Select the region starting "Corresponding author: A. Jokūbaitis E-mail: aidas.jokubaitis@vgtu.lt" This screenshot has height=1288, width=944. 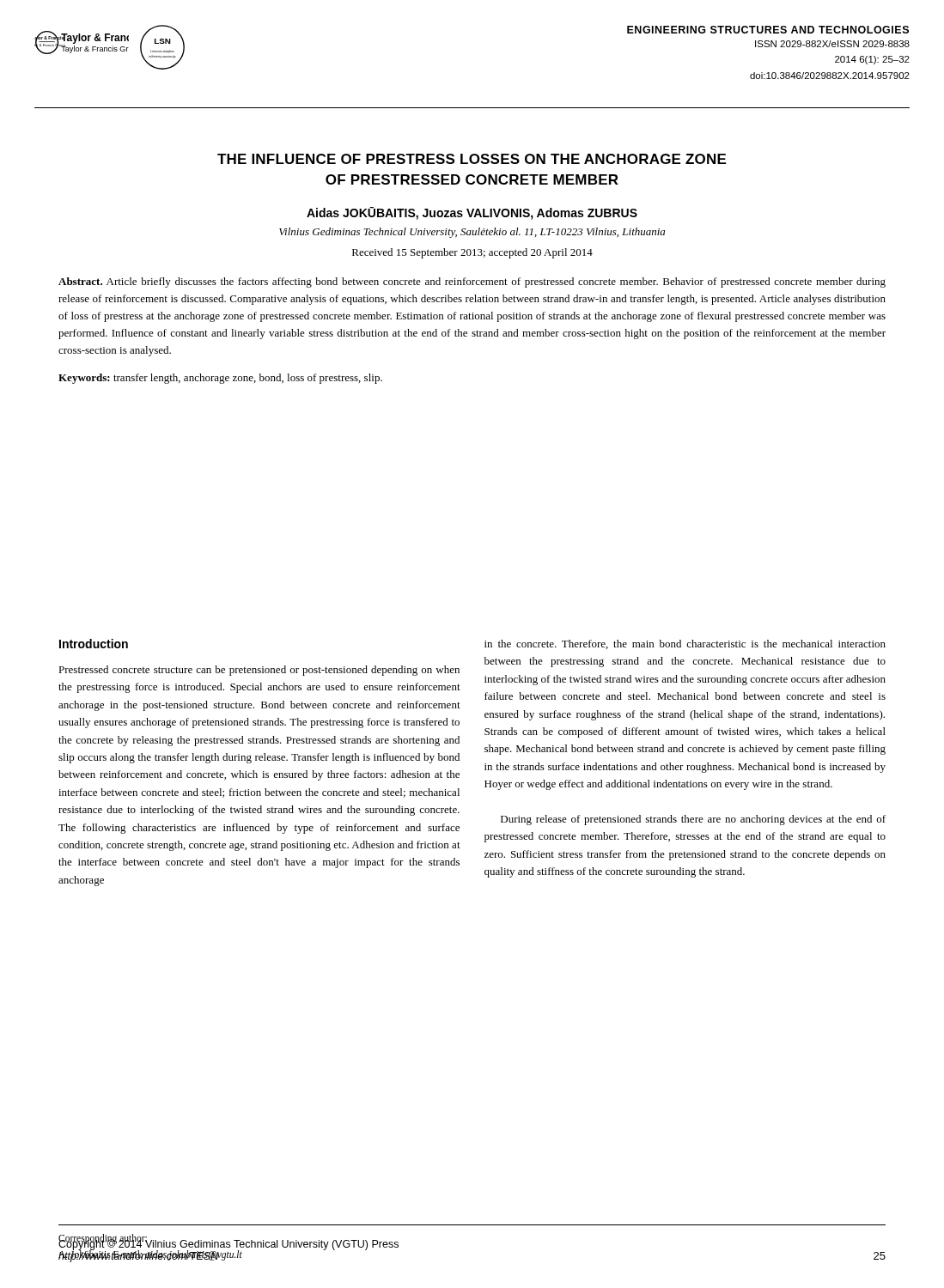click(x=150, y=1246)
